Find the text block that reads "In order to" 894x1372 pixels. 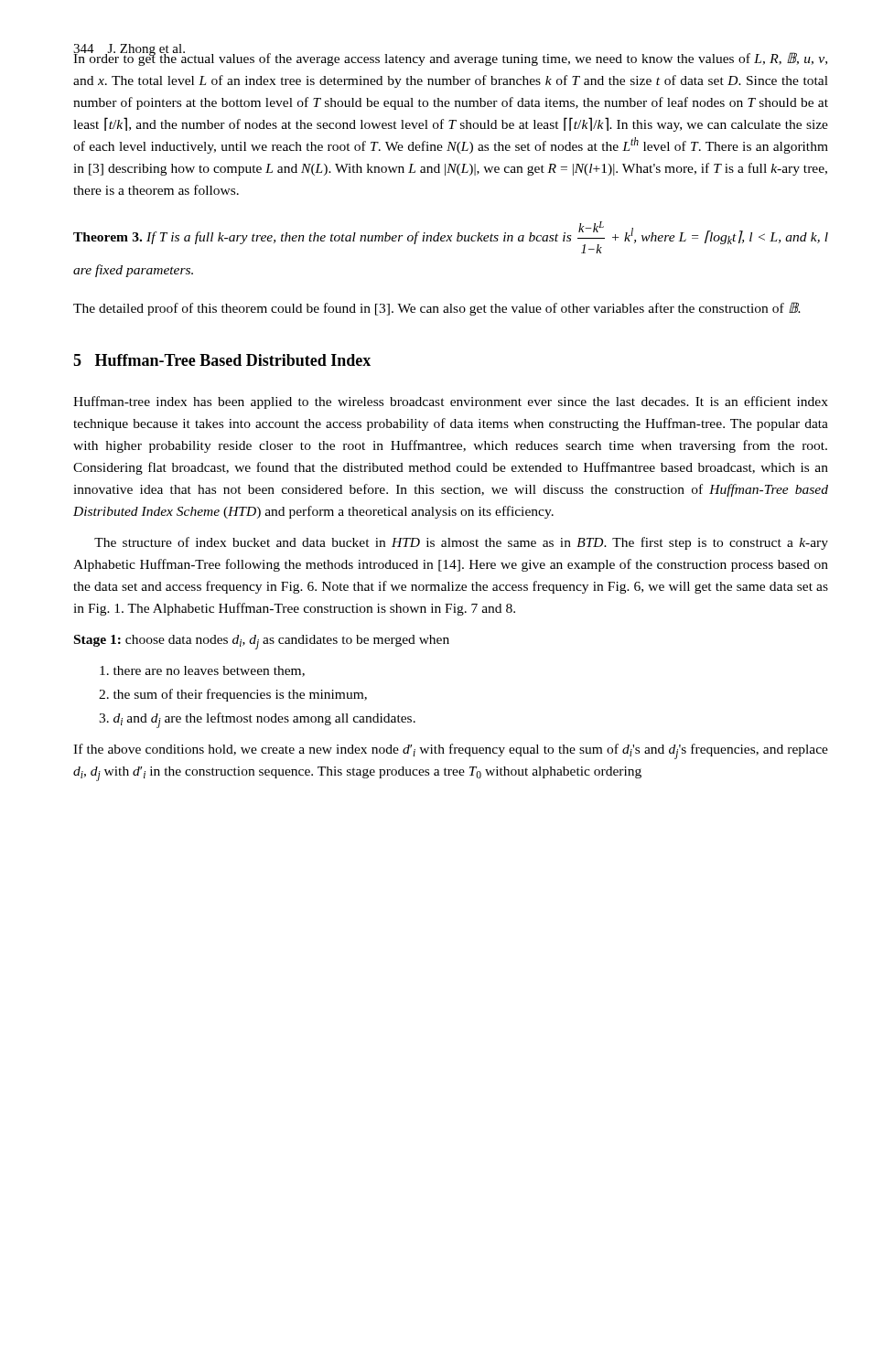click(451, 124)
